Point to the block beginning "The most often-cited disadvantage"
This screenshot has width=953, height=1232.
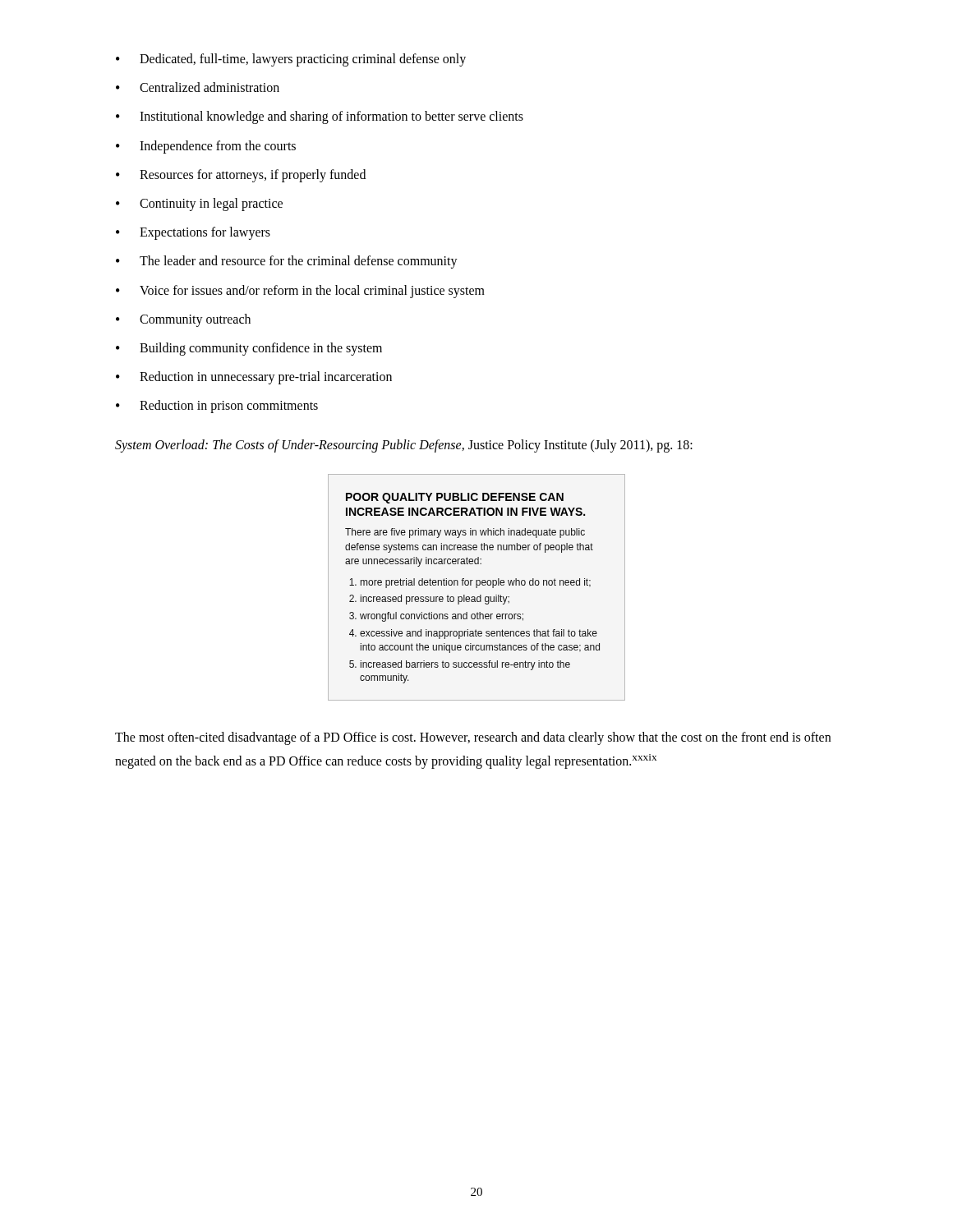(x=473, y=749)
